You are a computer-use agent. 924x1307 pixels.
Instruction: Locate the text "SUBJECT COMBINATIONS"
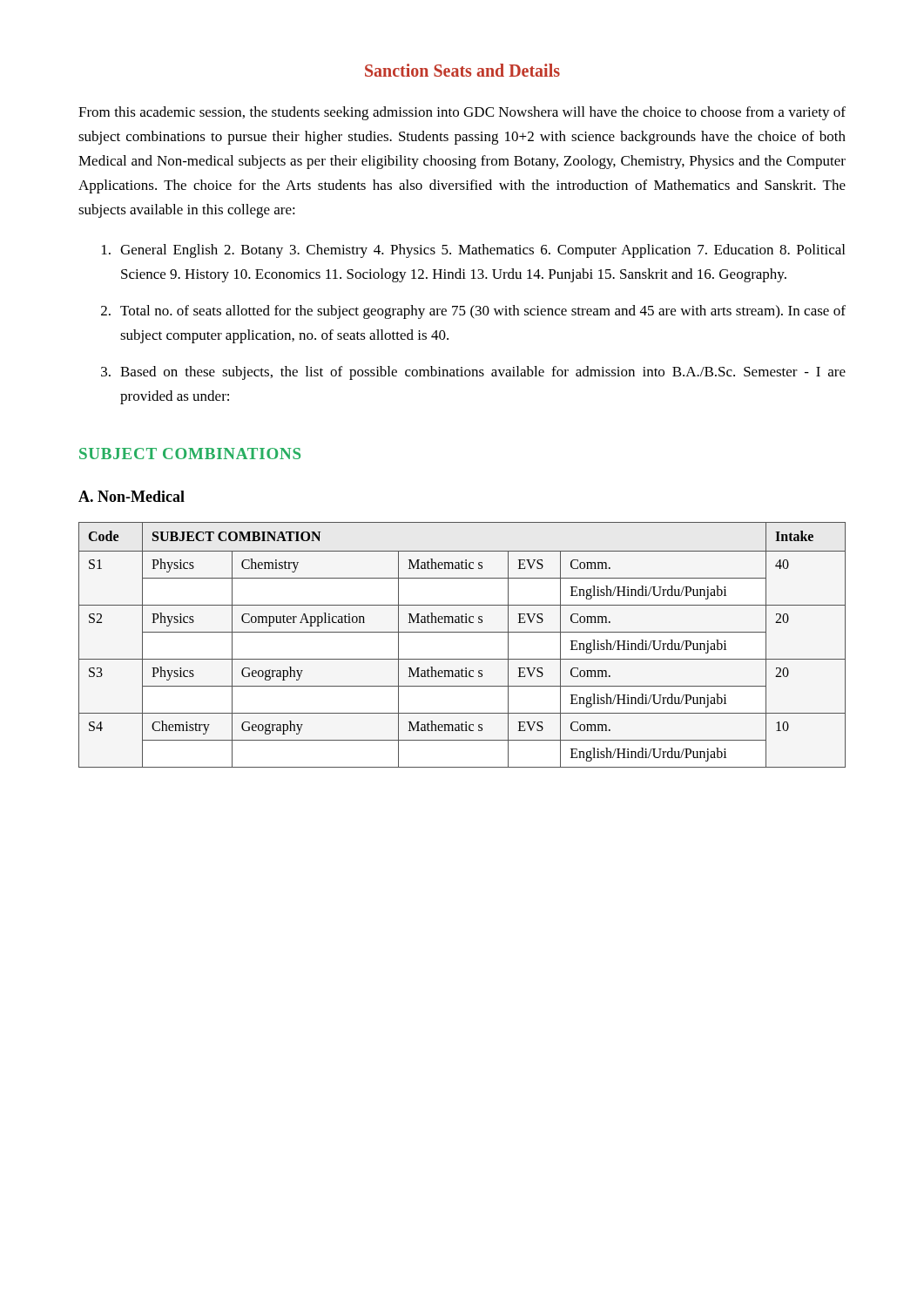190,453
